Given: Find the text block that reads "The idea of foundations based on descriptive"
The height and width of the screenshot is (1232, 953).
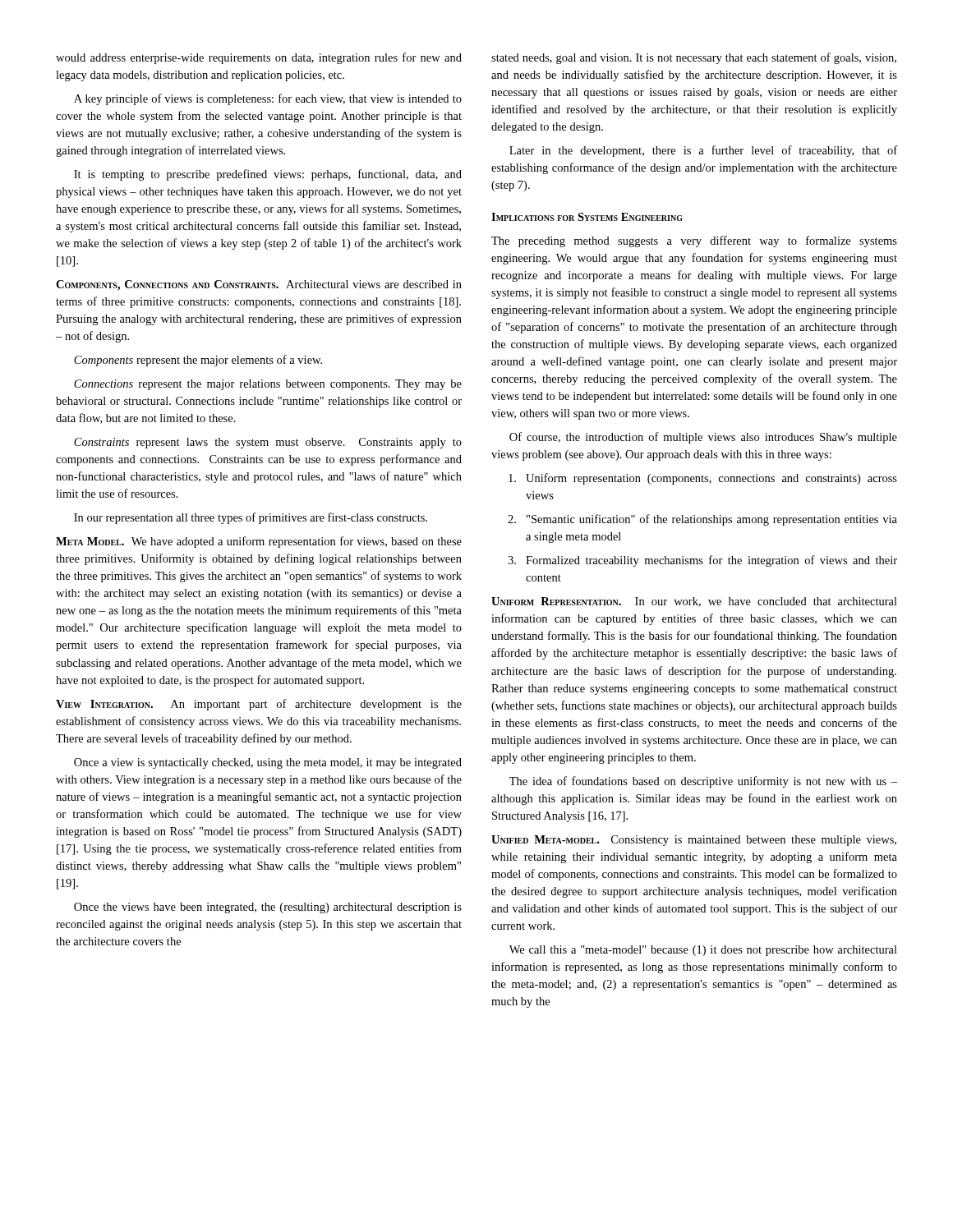Looking at the screenshot, I should tap(694, 798).
